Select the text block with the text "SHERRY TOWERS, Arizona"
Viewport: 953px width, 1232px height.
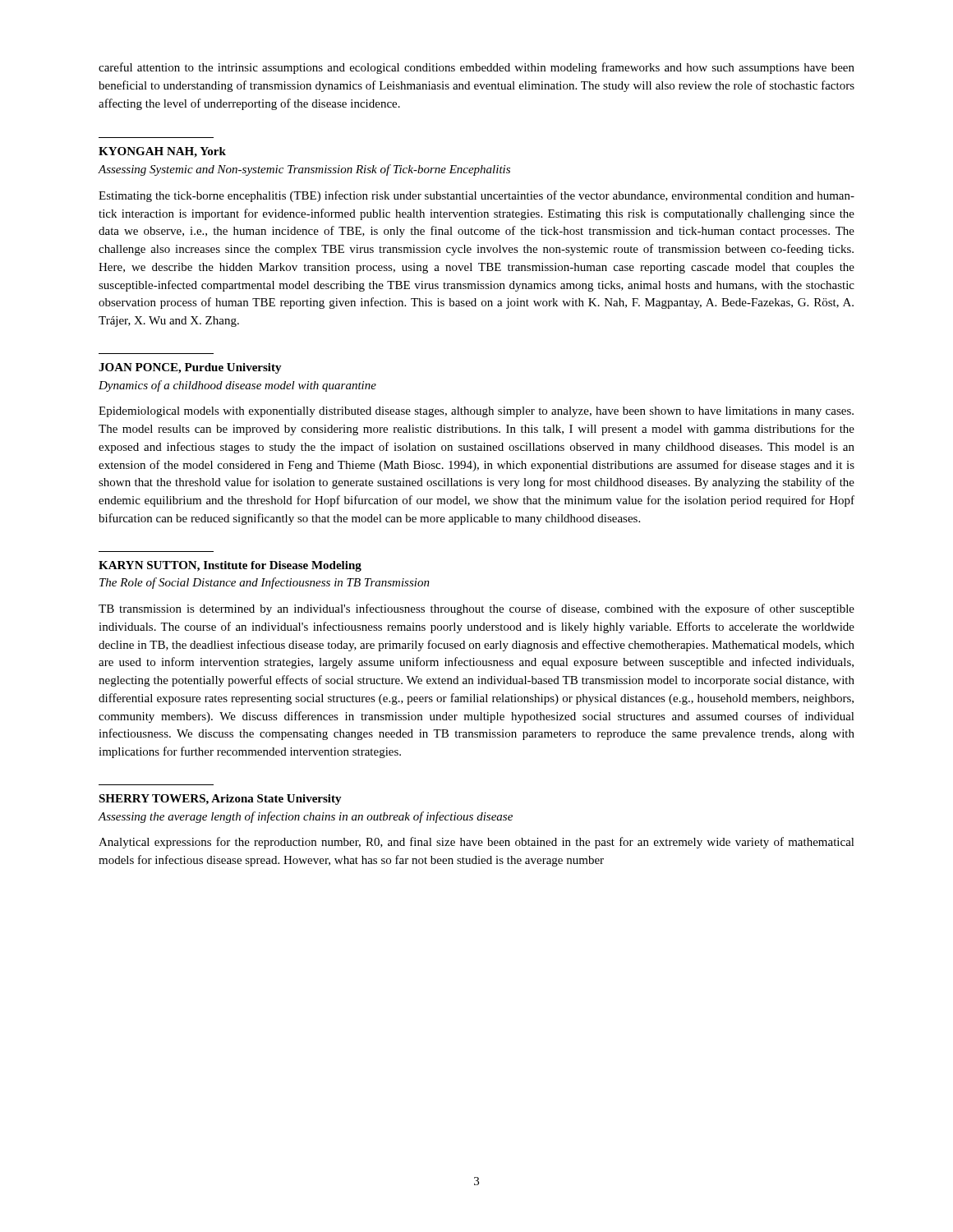pyautogui.click(x=220, y=800)
